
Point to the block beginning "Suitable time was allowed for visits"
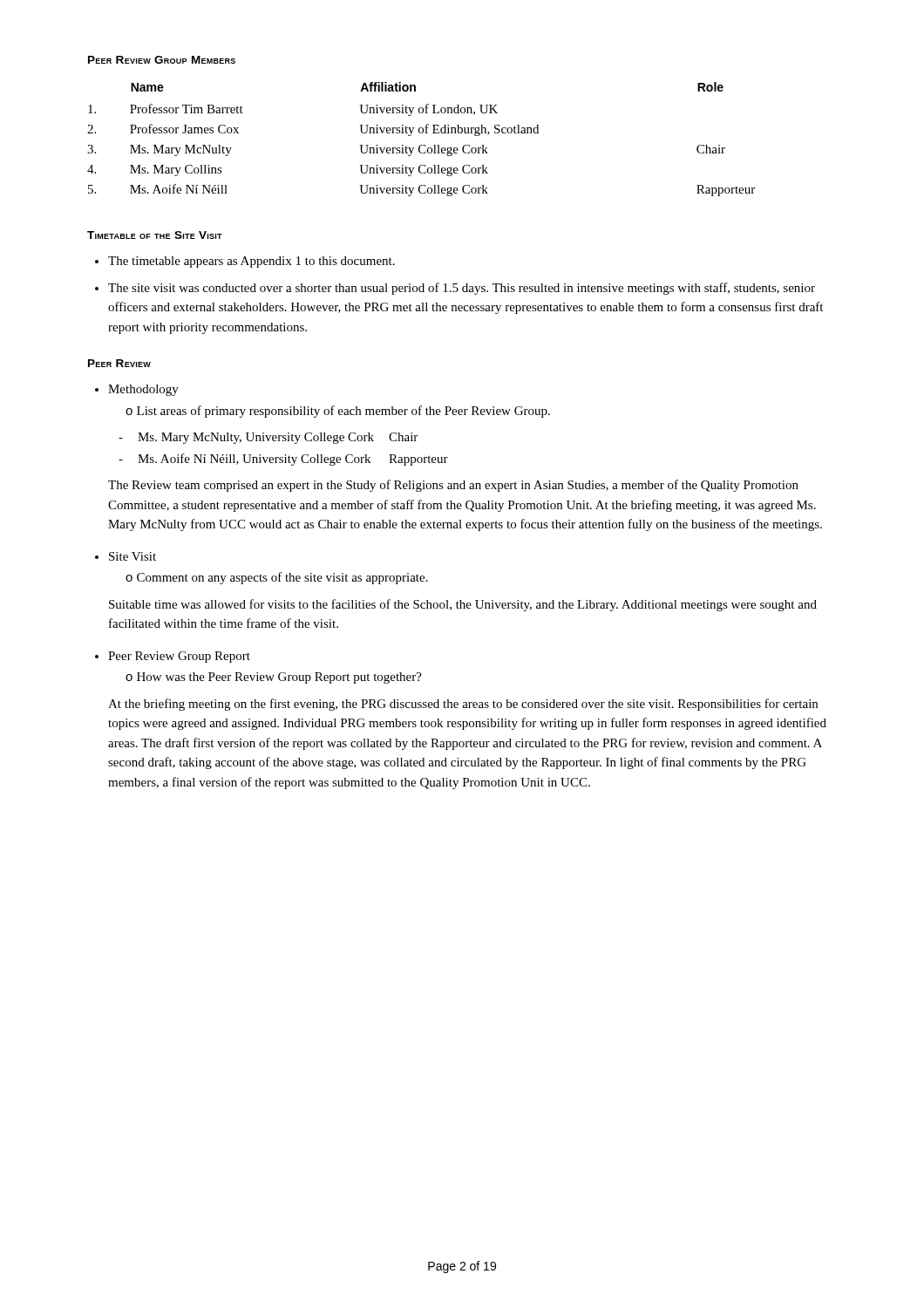[472, 614]
